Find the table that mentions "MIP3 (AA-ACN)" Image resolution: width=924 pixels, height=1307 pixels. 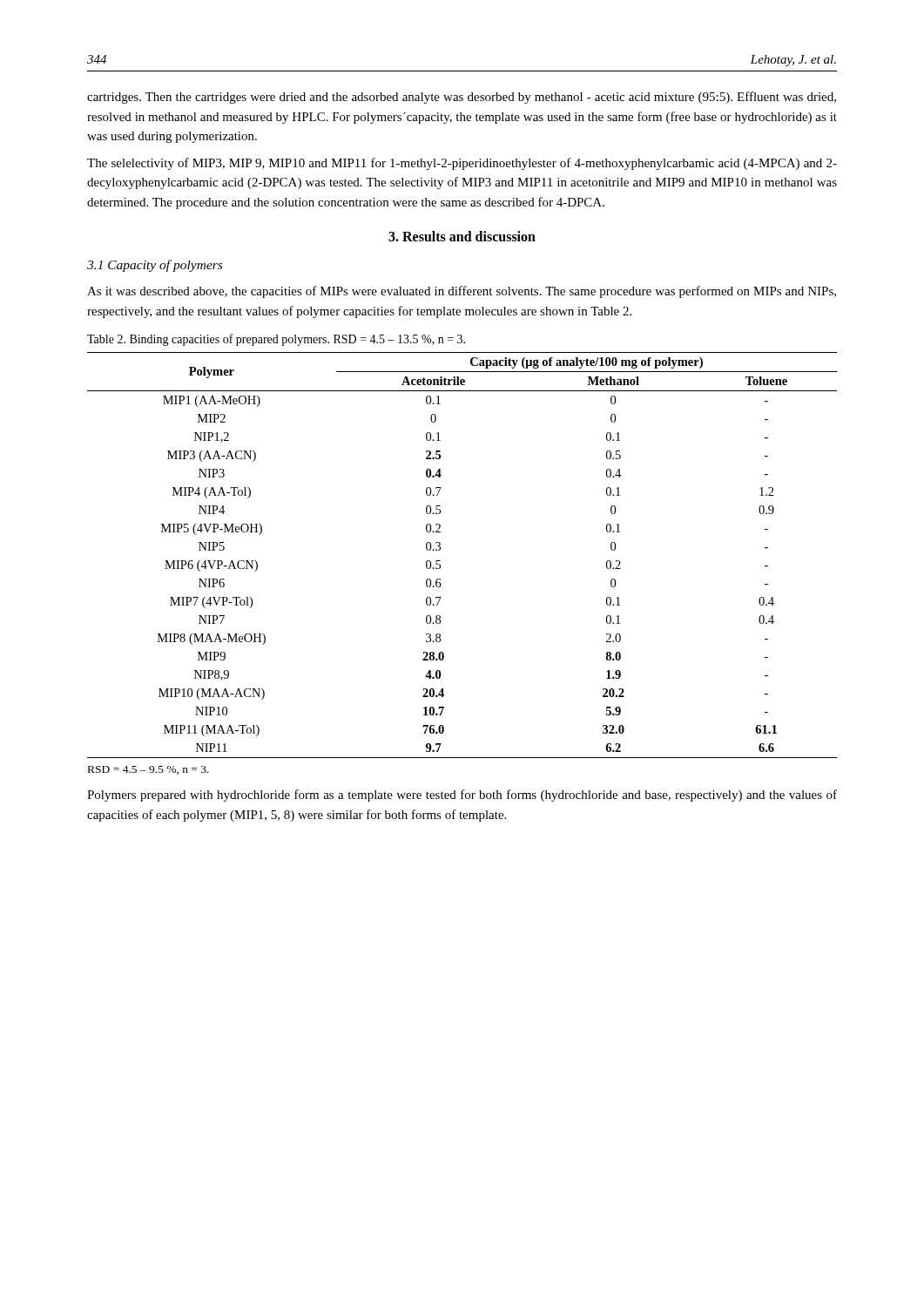point(462,555)
